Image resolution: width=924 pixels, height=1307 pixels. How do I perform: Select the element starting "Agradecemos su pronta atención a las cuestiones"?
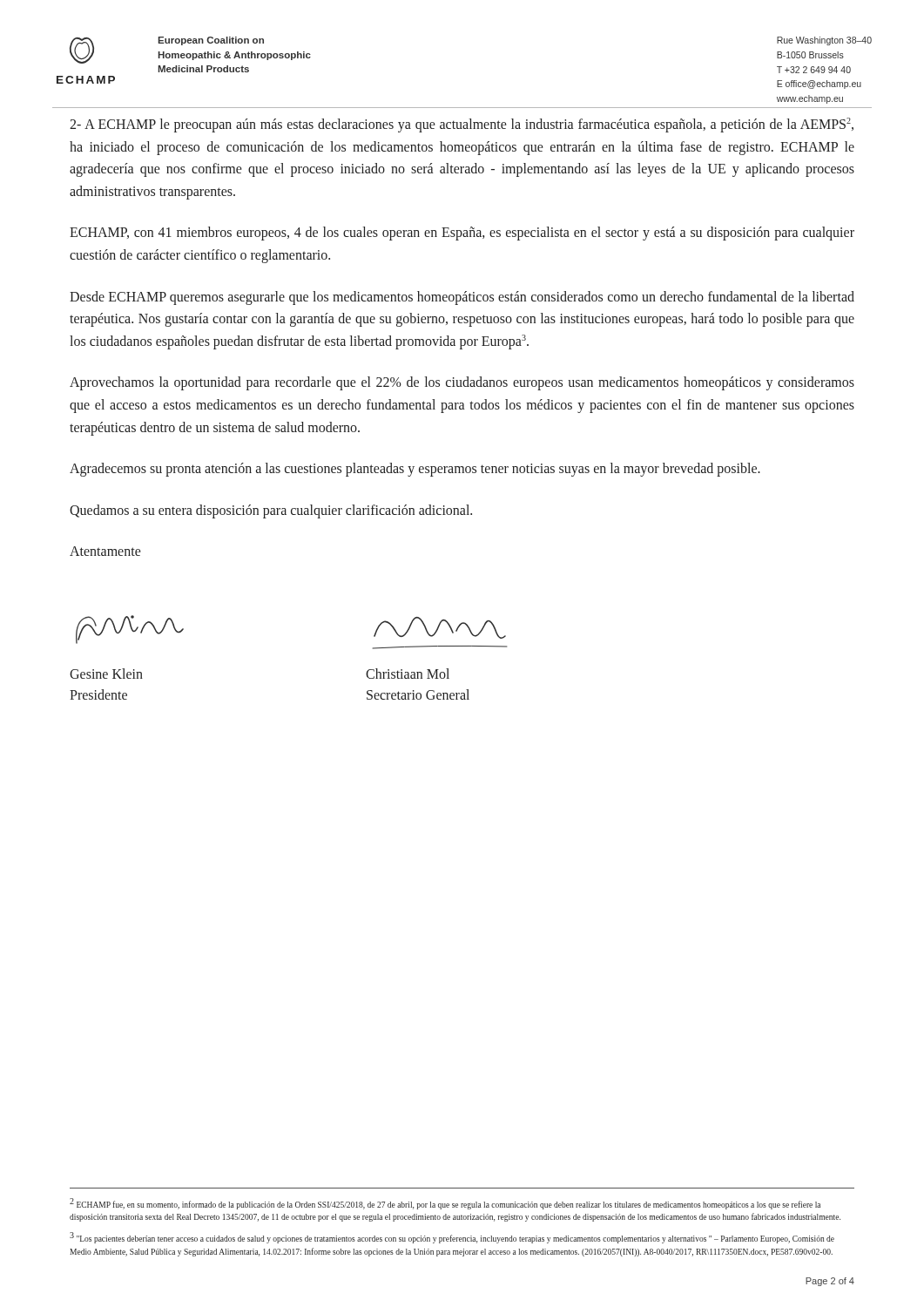(x=415, y=468)
